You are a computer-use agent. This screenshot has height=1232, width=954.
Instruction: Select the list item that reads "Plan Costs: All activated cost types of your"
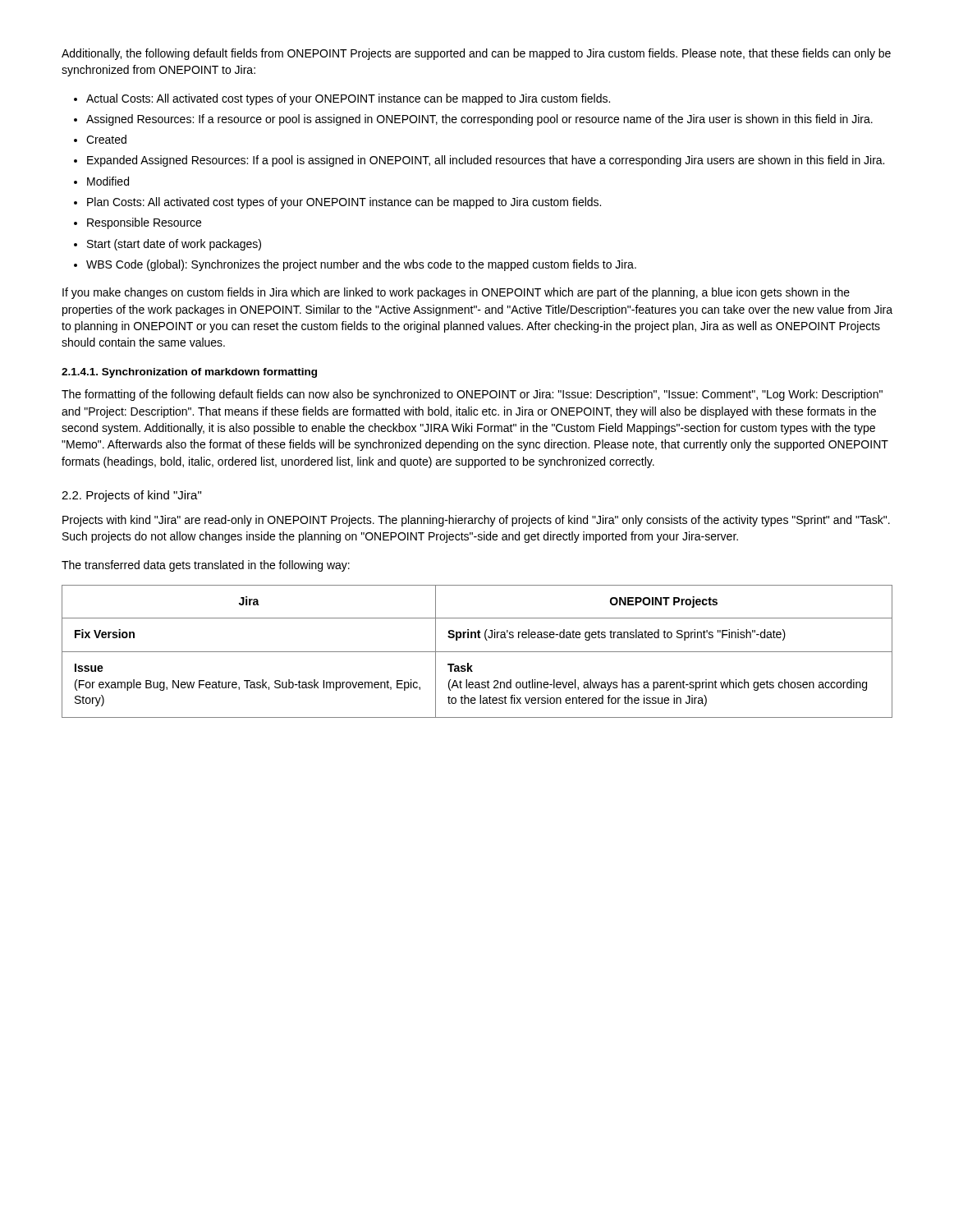[344, 202]
